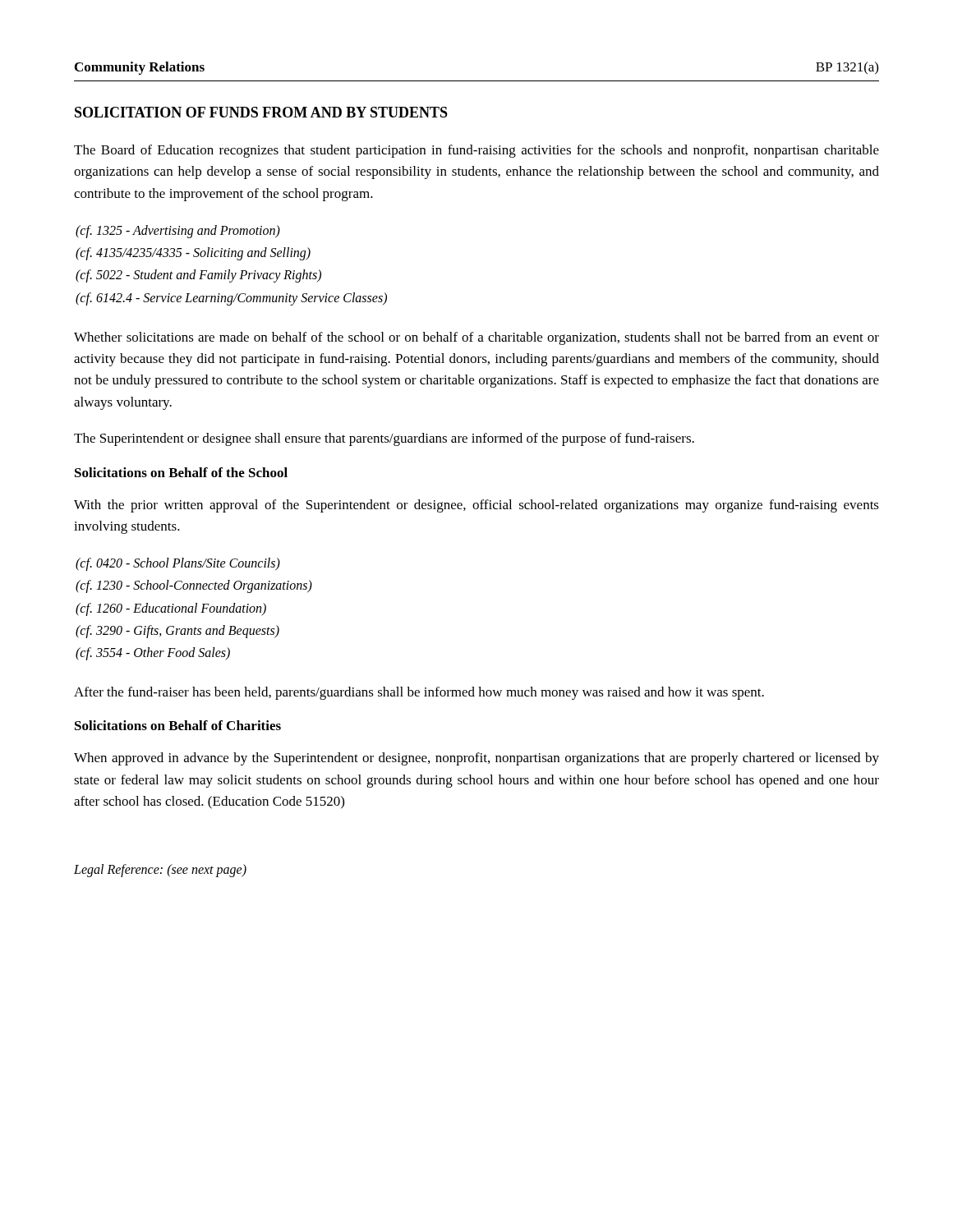Find the block starting "With the prior written approval of the"
This screenshot has height=1232, width=953.
pyautogui.click(x=476, y=515)
